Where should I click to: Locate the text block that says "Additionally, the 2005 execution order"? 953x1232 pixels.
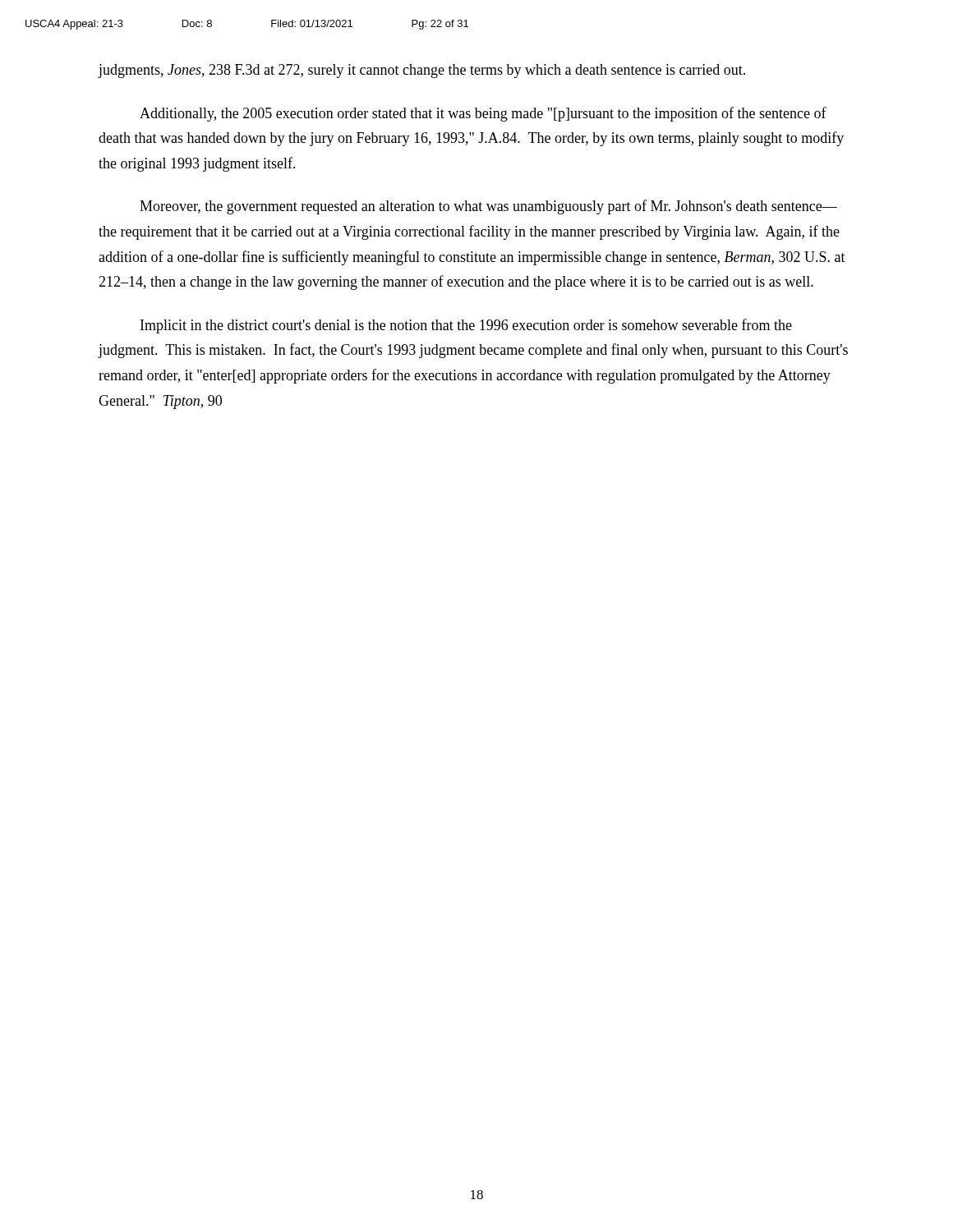coord(471,138)
